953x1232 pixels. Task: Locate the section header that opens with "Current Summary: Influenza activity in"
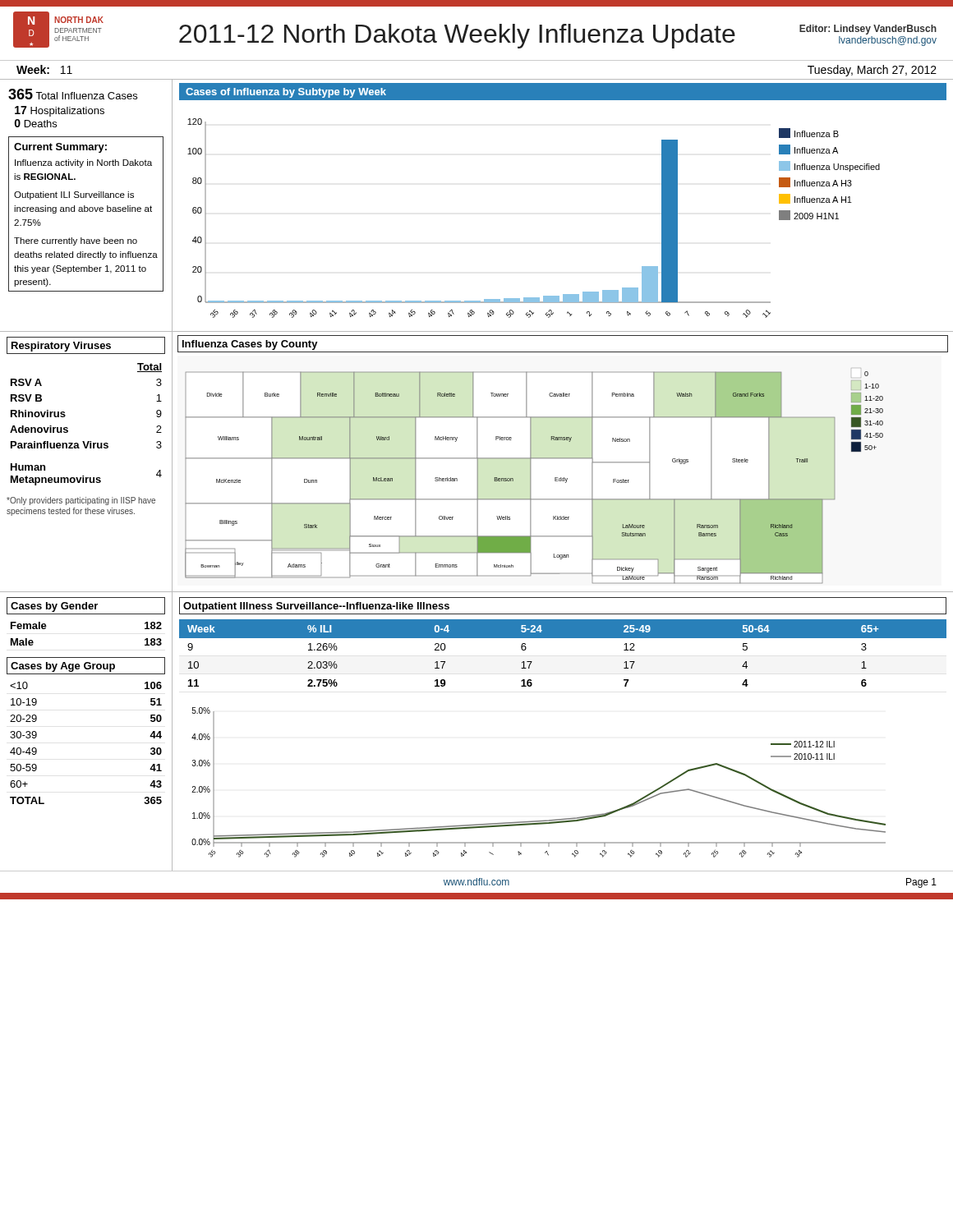tap(86, 215)
